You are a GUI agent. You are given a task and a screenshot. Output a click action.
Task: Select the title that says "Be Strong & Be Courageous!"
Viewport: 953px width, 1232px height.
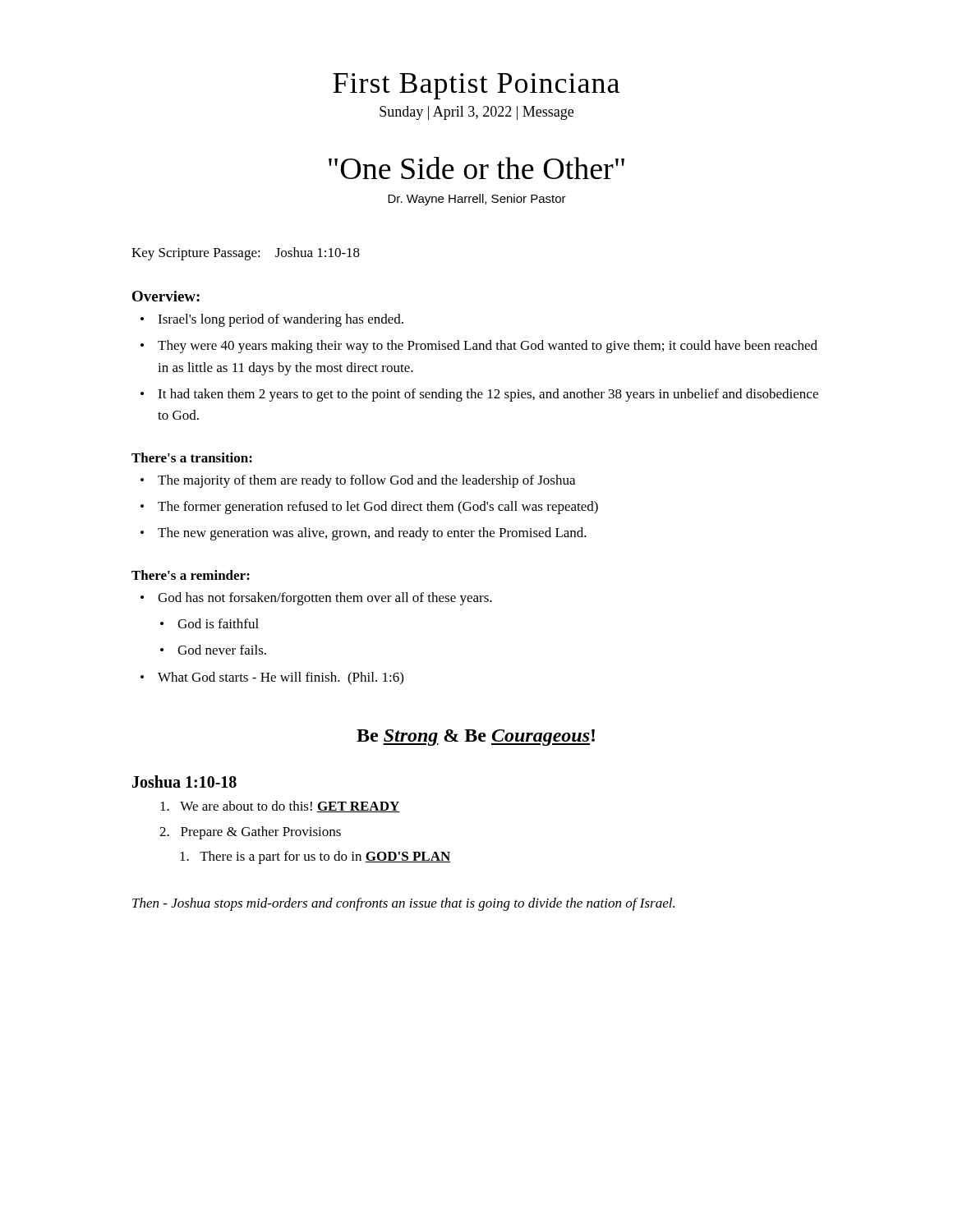click(476, 735)
